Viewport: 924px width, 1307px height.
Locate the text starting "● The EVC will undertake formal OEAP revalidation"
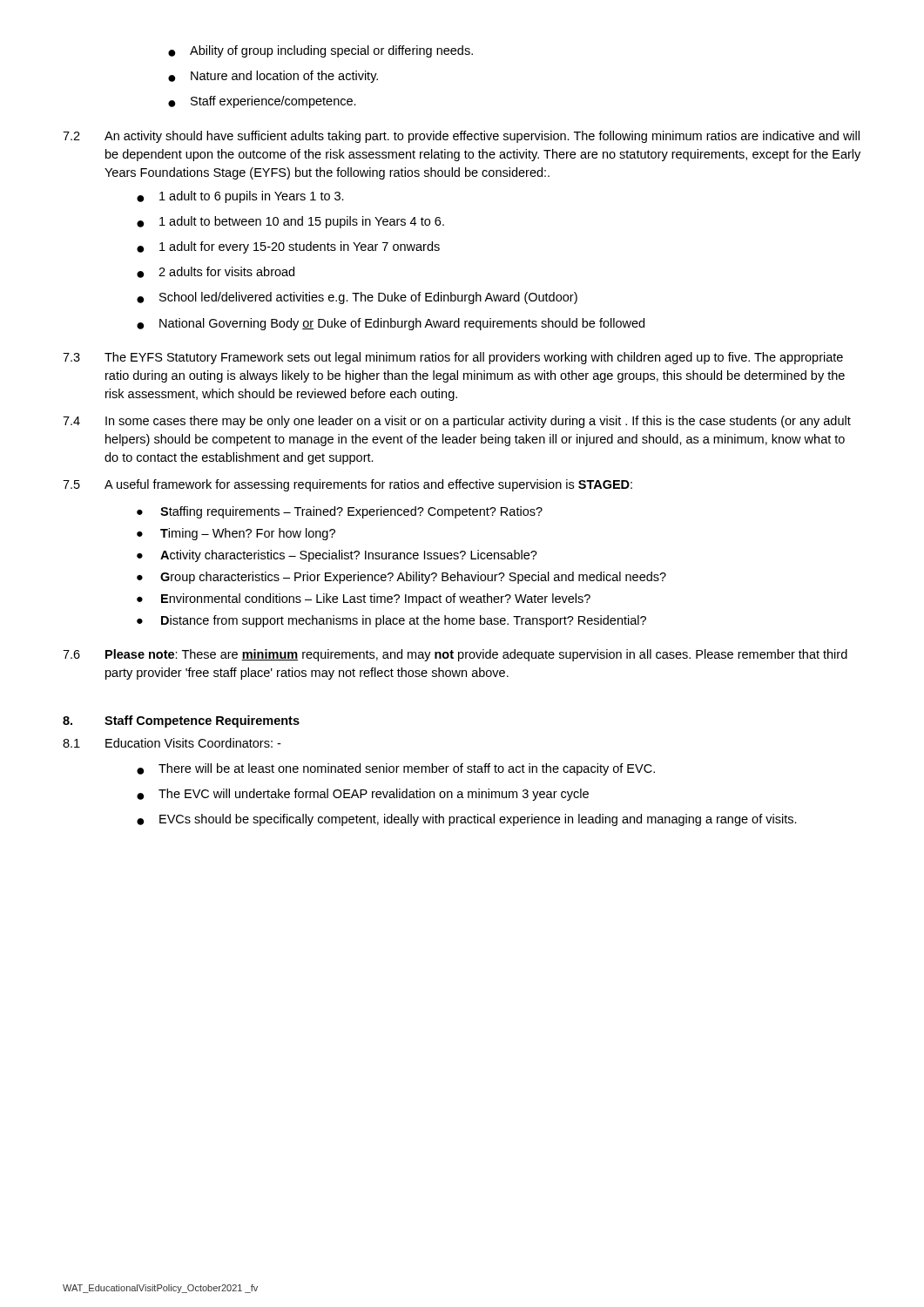click(x=499, y=796)
